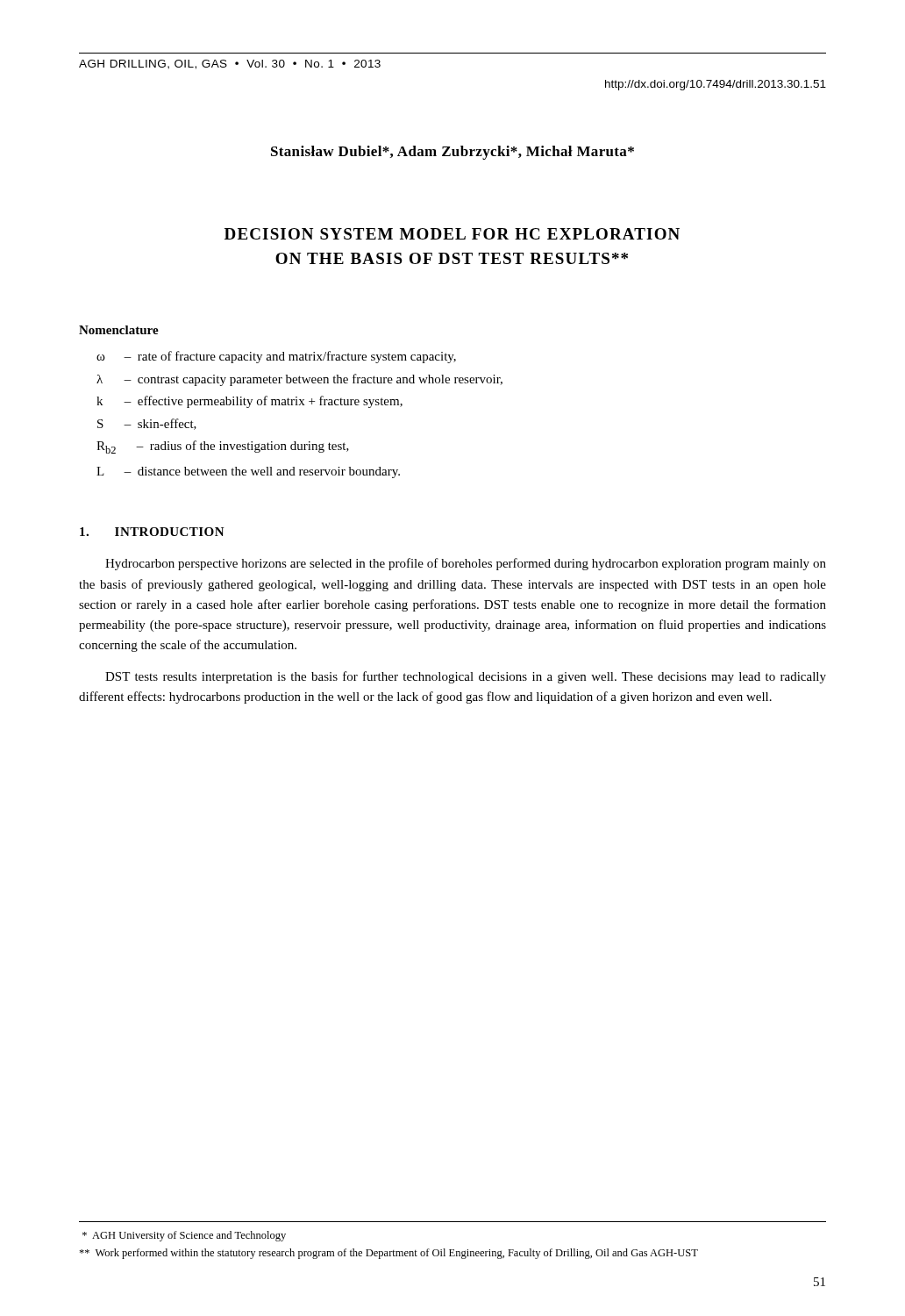Select the element starting "λ – contrast capacity parameter"
This screenshot has height=1316, width=905.
(x=452, y=379)
